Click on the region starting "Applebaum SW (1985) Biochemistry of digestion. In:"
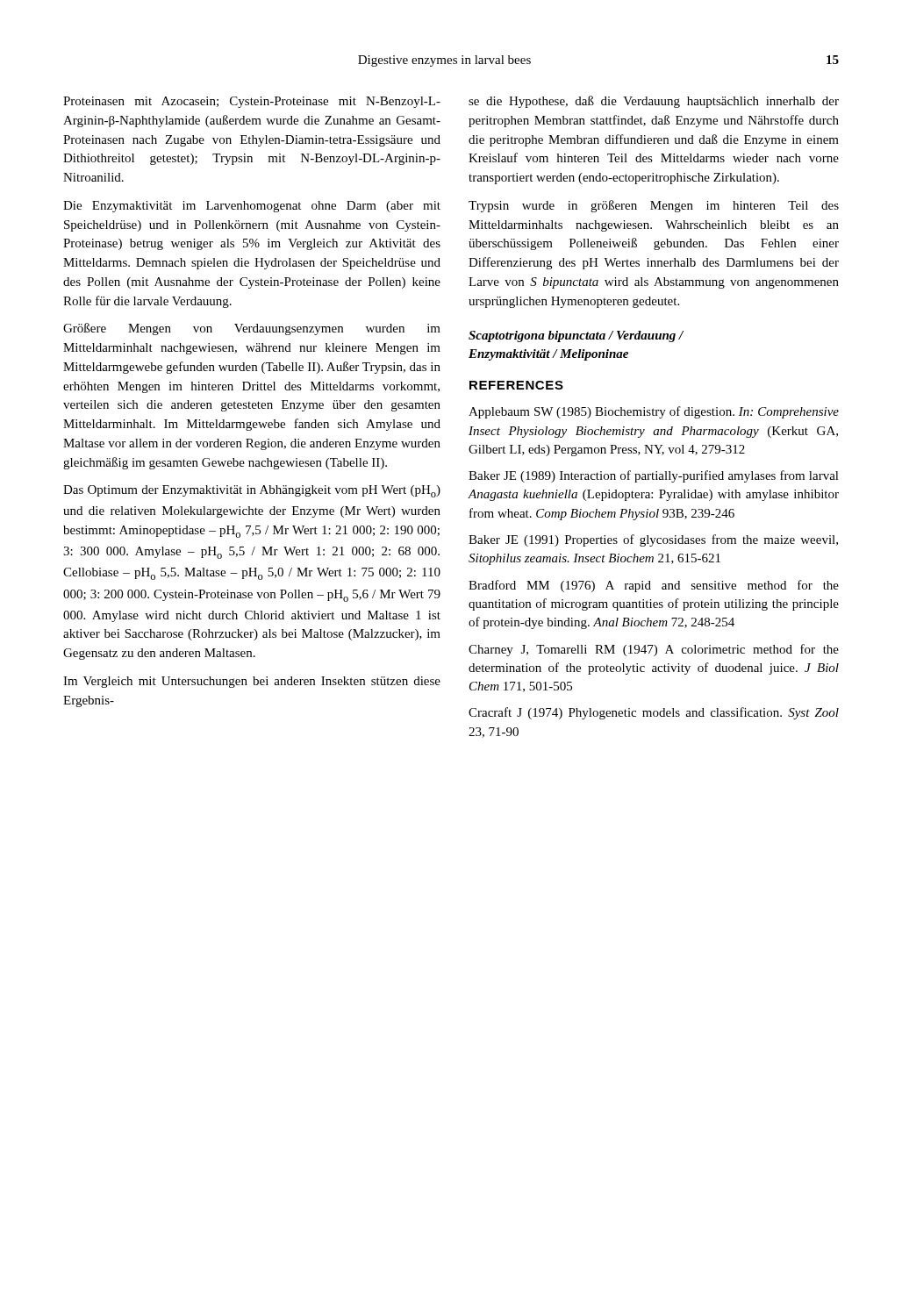This screenshot has width=902, height=1316. [654, 430]
